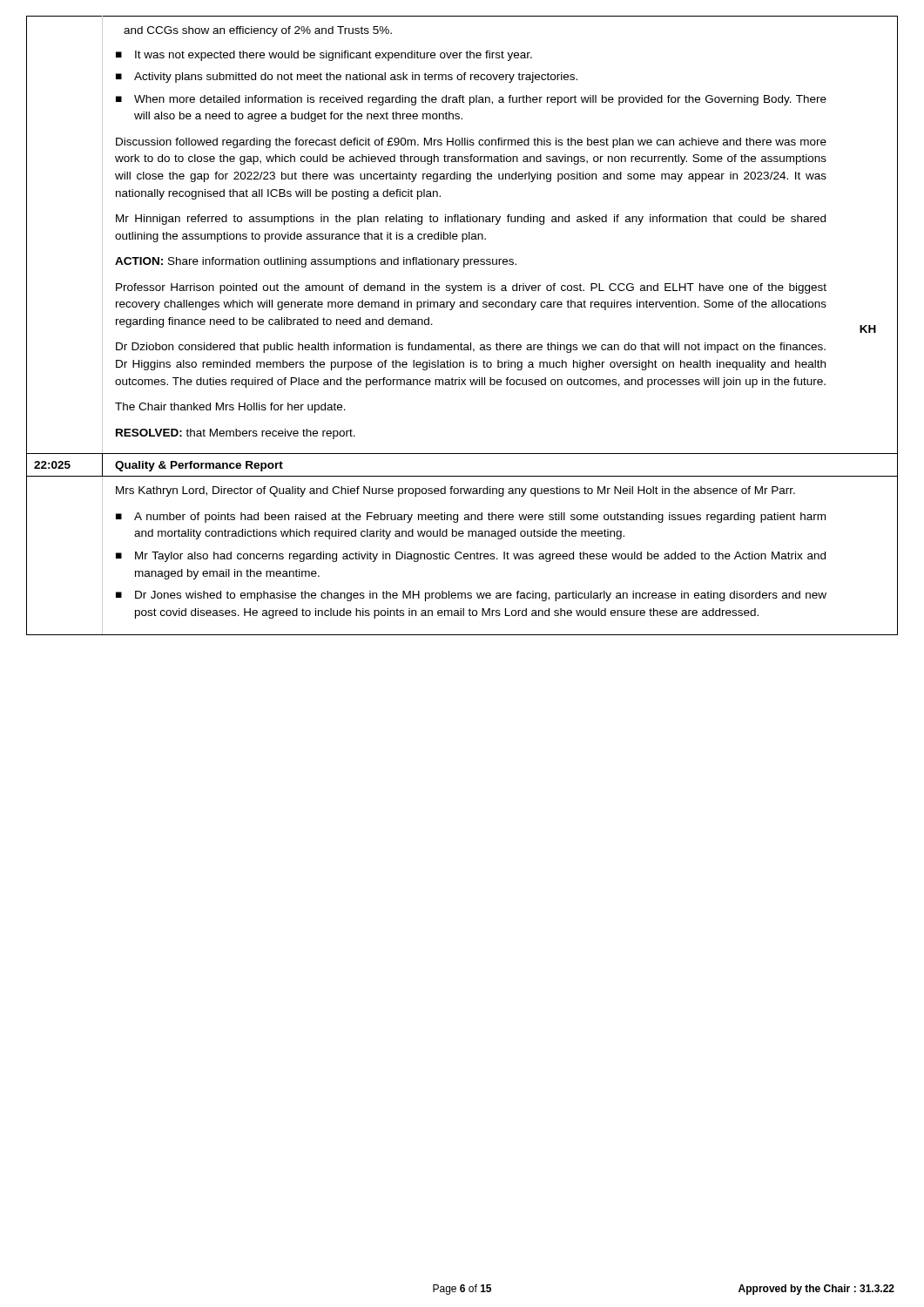Point to "ACTION: Share information outlining assumptions and inflationary pressures."
This screenshot has height=1307, width=924.
pyautogui.click(x=316, y=261)
